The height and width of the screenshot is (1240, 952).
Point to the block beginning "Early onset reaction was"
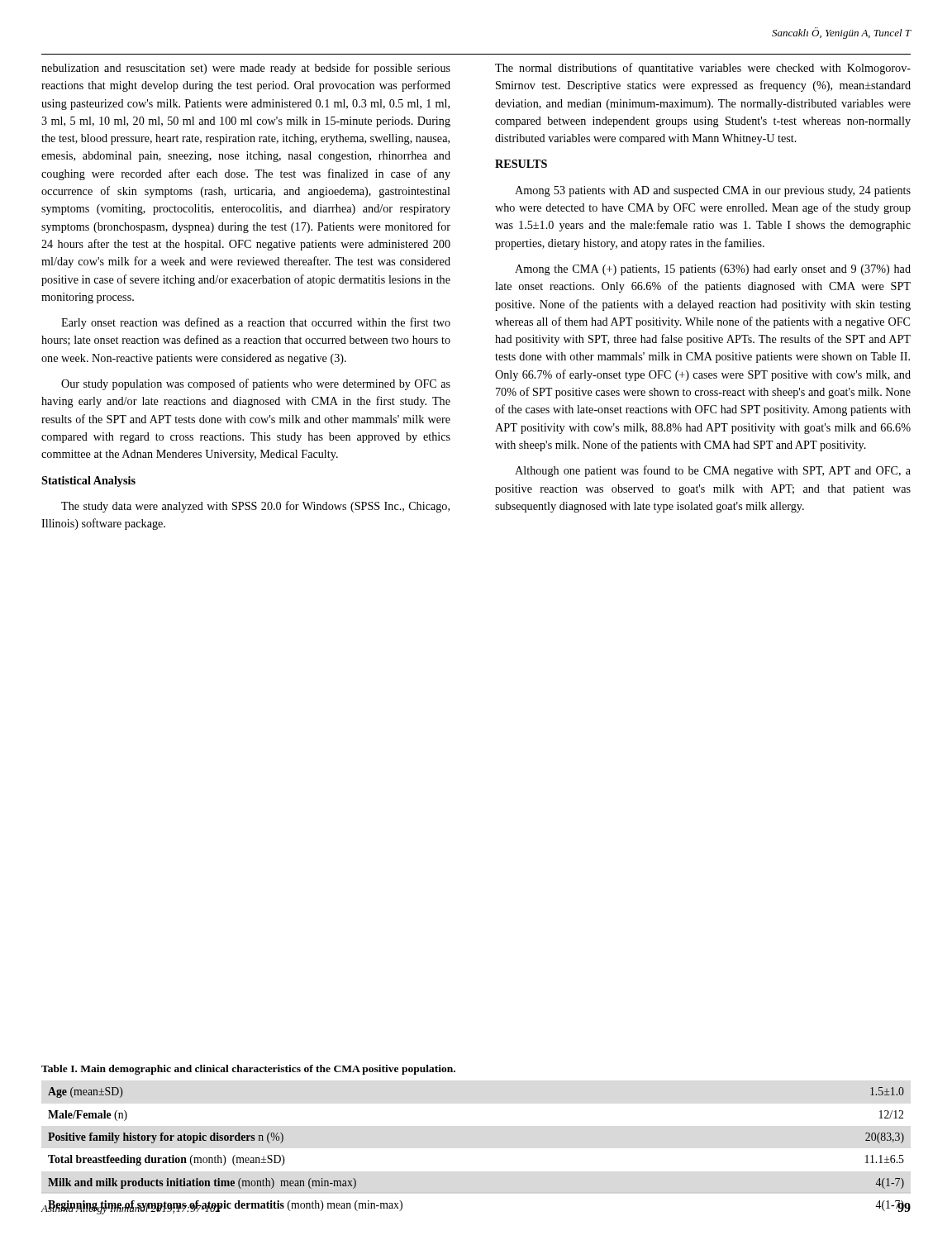(246, 341)
